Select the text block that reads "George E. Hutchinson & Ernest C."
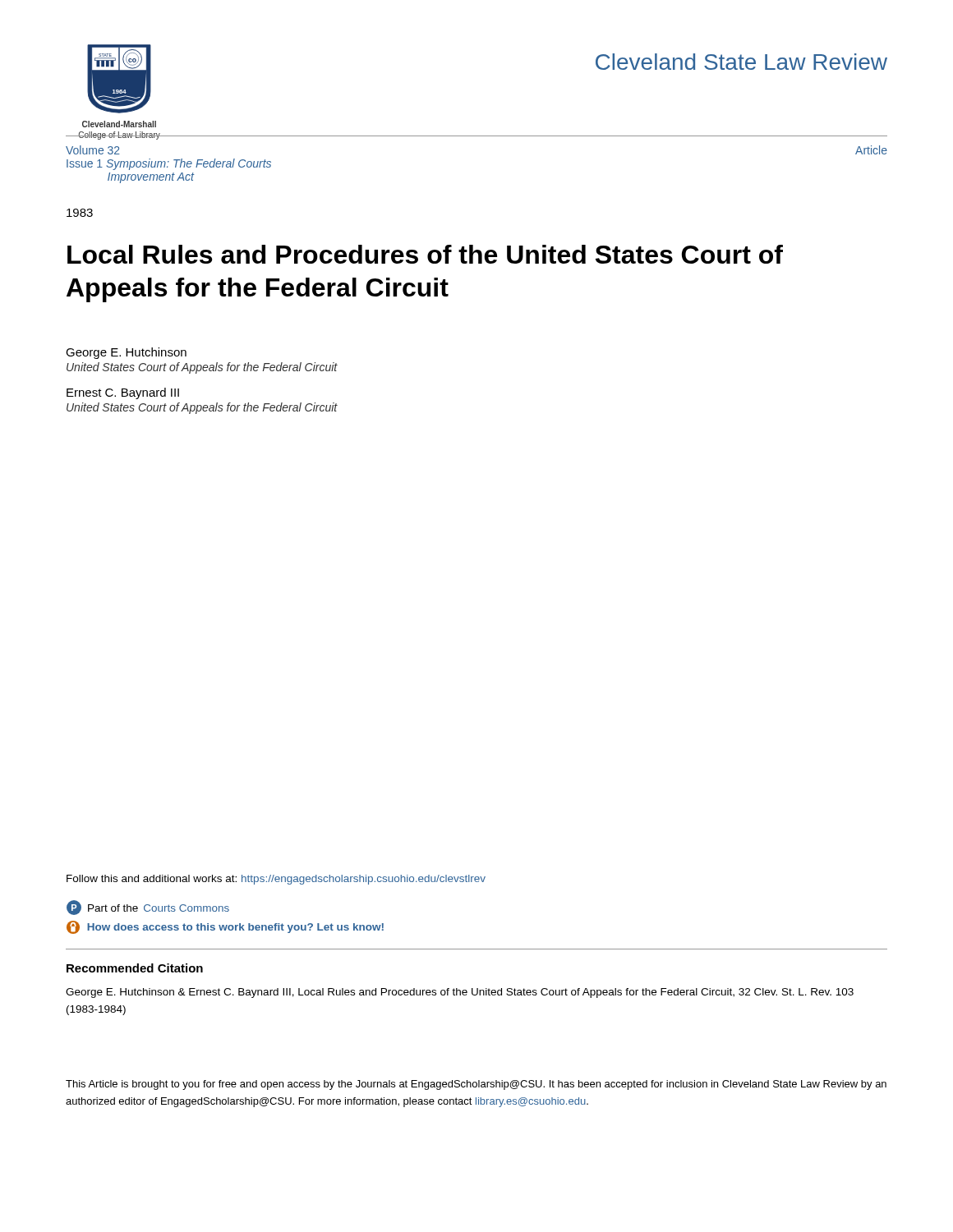Image resolution: width=953 pixels, height=1232 pixels. [460, 1000]
